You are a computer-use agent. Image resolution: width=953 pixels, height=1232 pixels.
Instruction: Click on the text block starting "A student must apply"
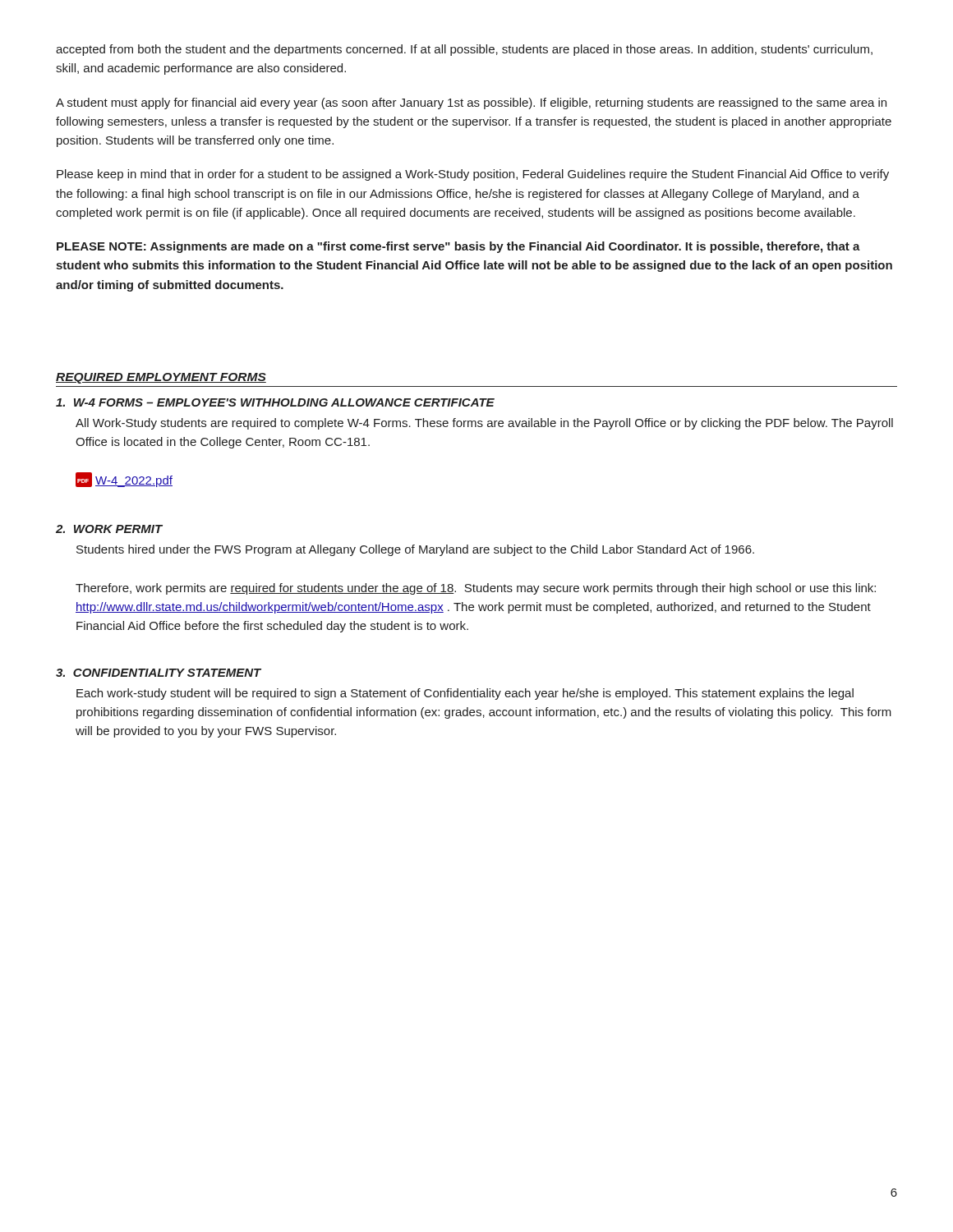[x=474, y=121]
